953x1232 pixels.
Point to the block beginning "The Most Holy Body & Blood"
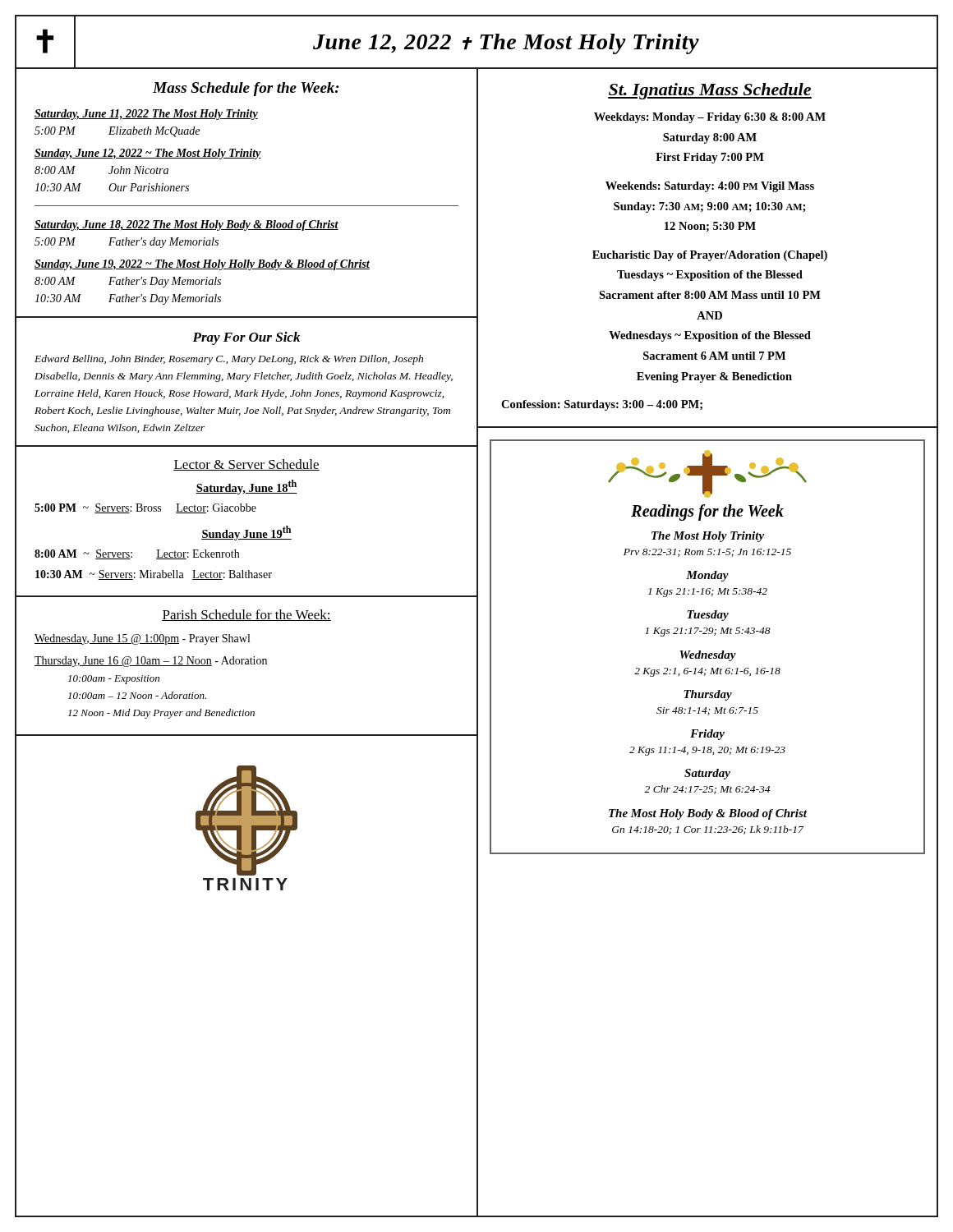pyautogui.click(x=707, y=822)
